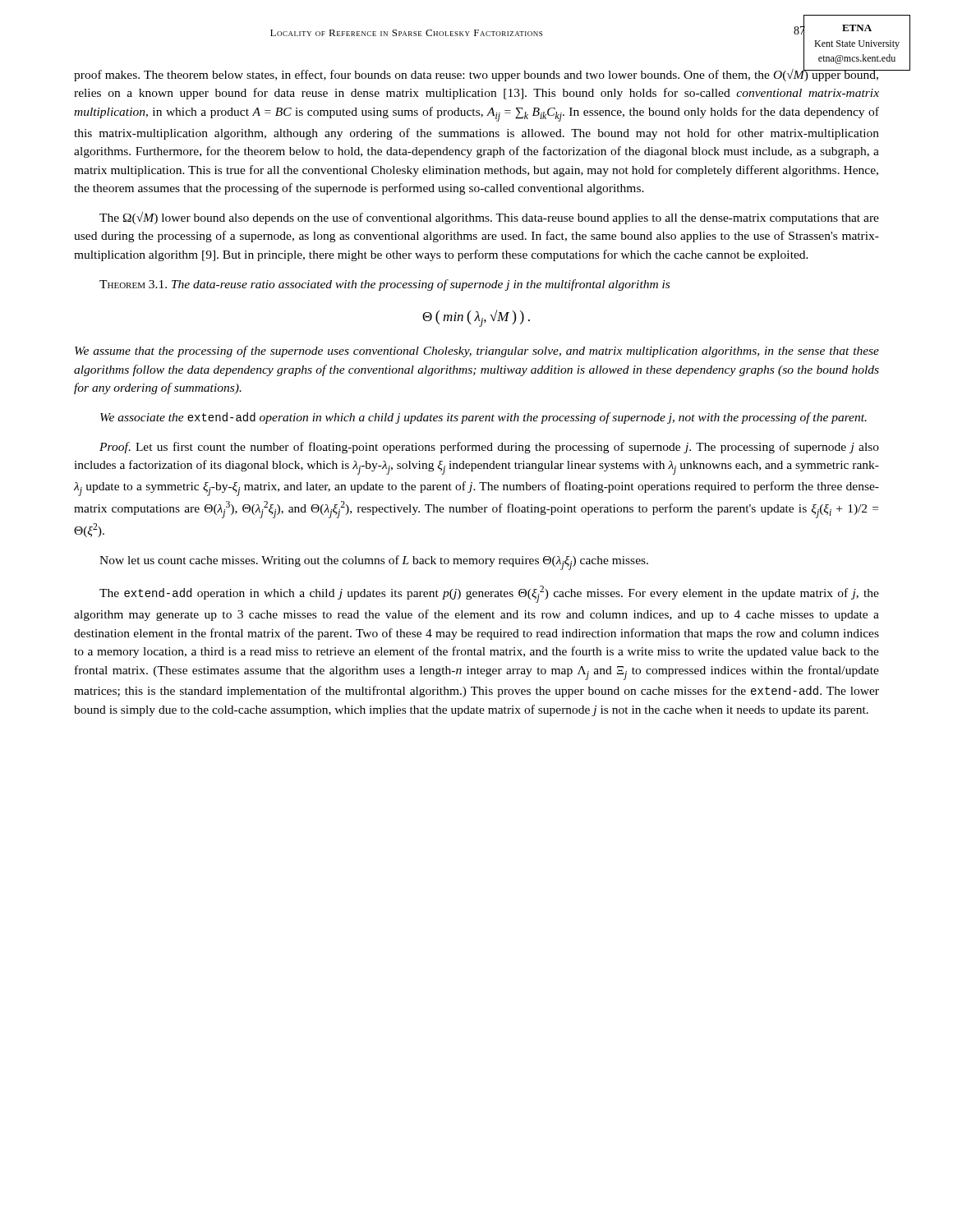Find the block starting "We associate the extend-add operation in which"
Viewport: 953px width, 1232px height.
476,417
